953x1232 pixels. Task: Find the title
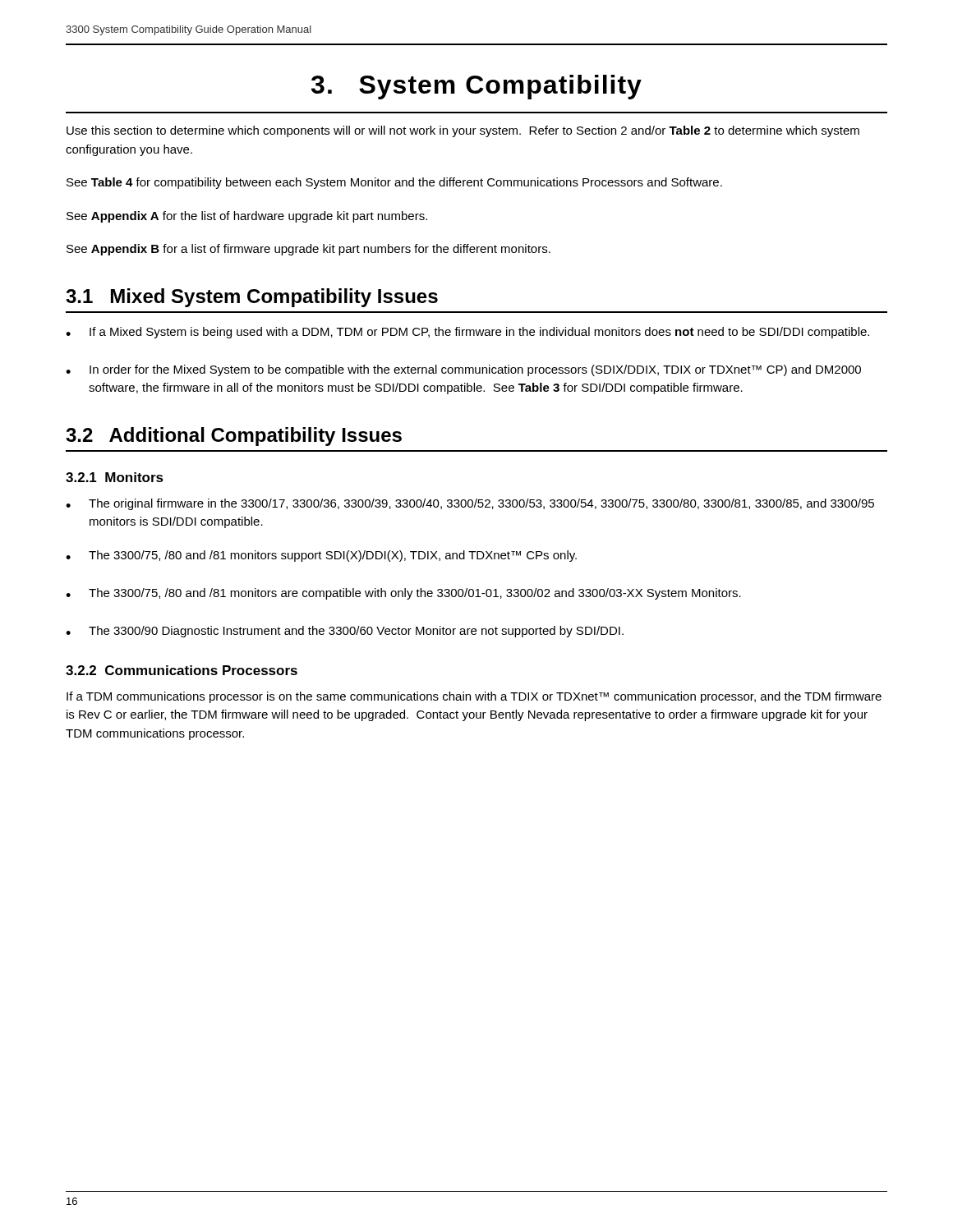[x=476, y=85]
